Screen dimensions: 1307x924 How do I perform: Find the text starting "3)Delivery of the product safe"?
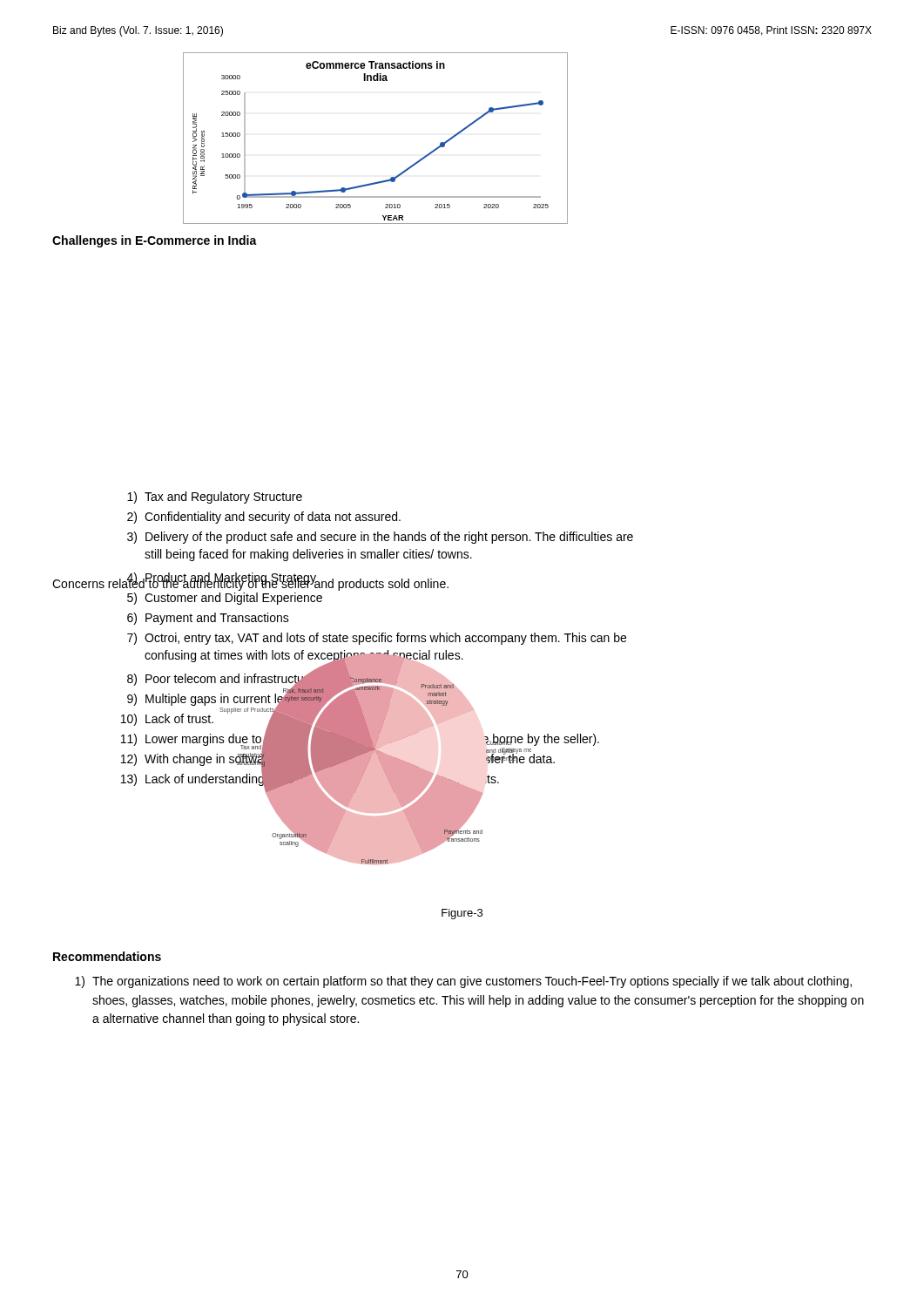514,546
